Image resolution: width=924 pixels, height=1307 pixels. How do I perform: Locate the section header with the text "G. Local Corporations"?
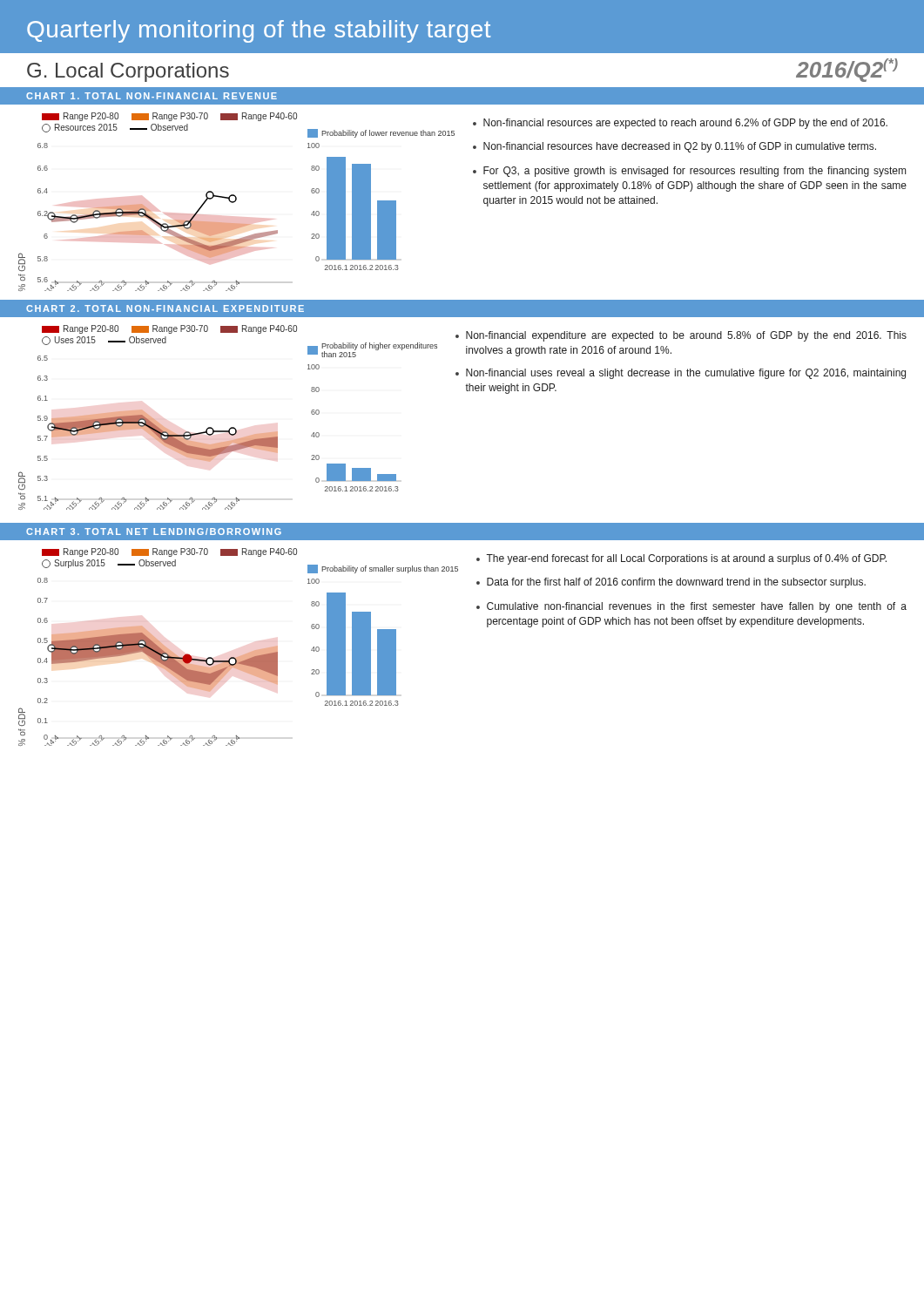coord(128,70)
